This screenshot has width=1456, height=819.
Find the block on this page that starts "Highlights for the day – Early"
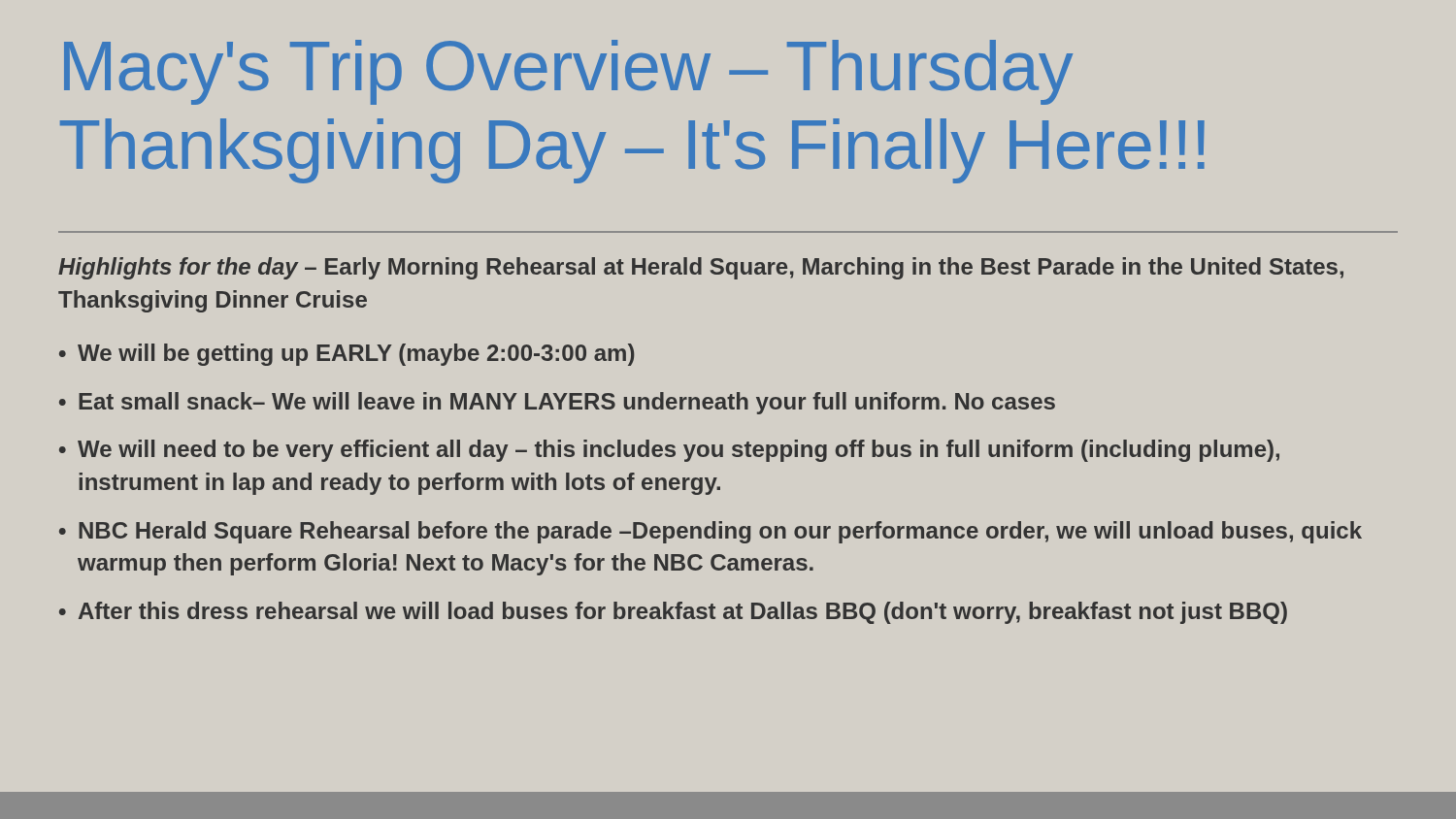click(x=702, y=283)
